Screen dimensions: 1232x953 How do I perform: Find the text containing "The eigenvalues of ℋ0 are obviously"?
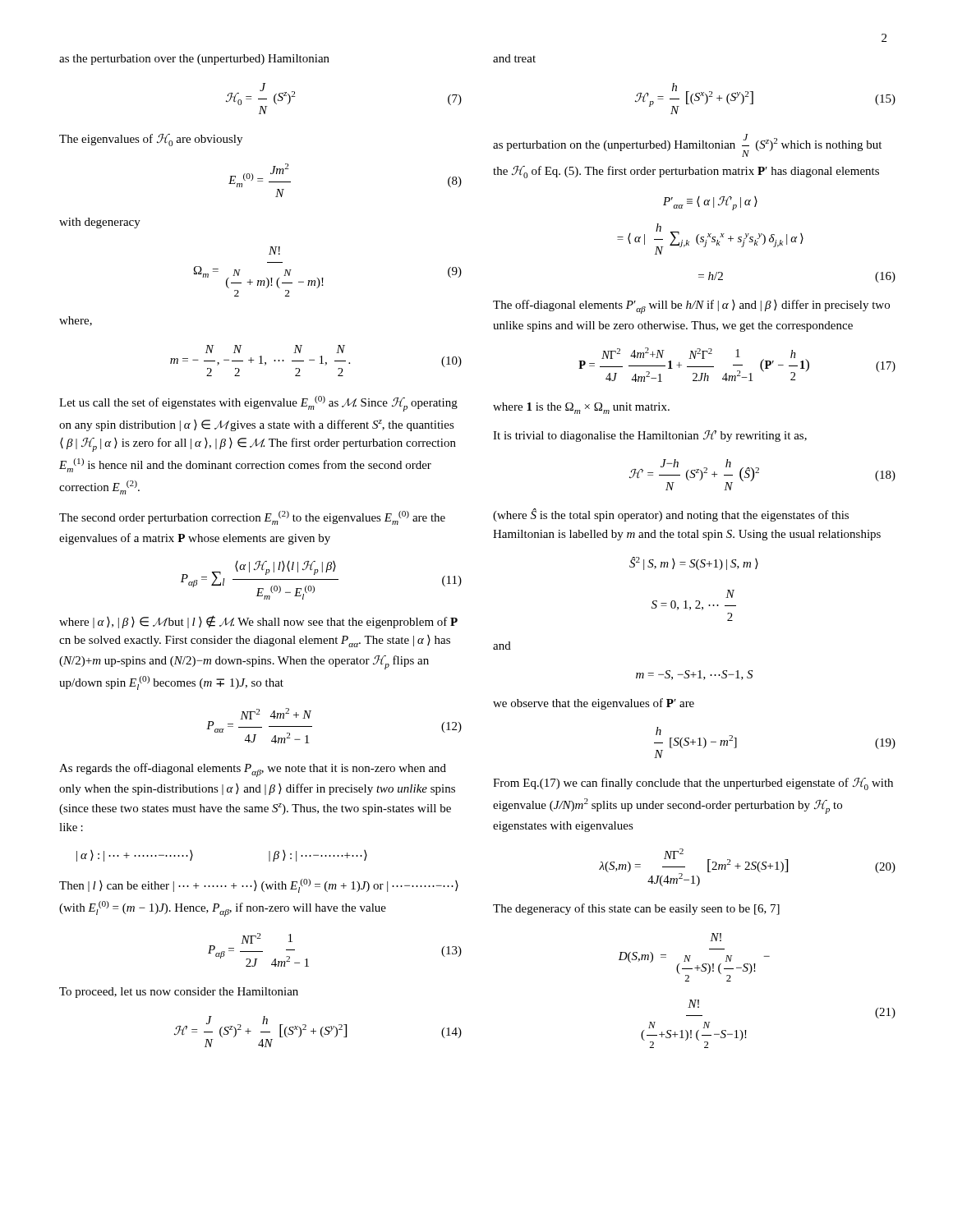pos(151,140)
